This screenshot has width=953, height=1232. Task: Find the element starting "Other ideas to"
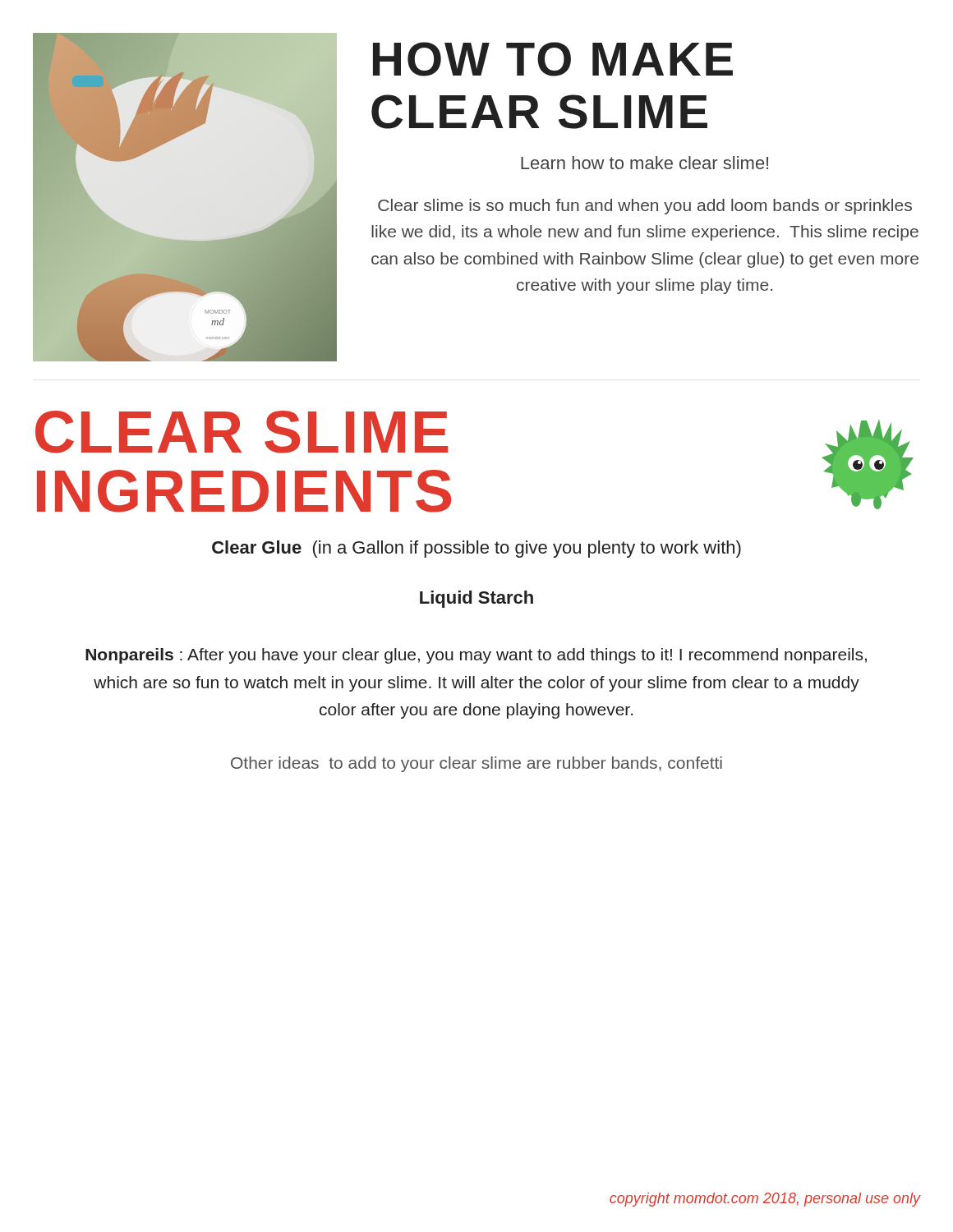tap(476, 762)
